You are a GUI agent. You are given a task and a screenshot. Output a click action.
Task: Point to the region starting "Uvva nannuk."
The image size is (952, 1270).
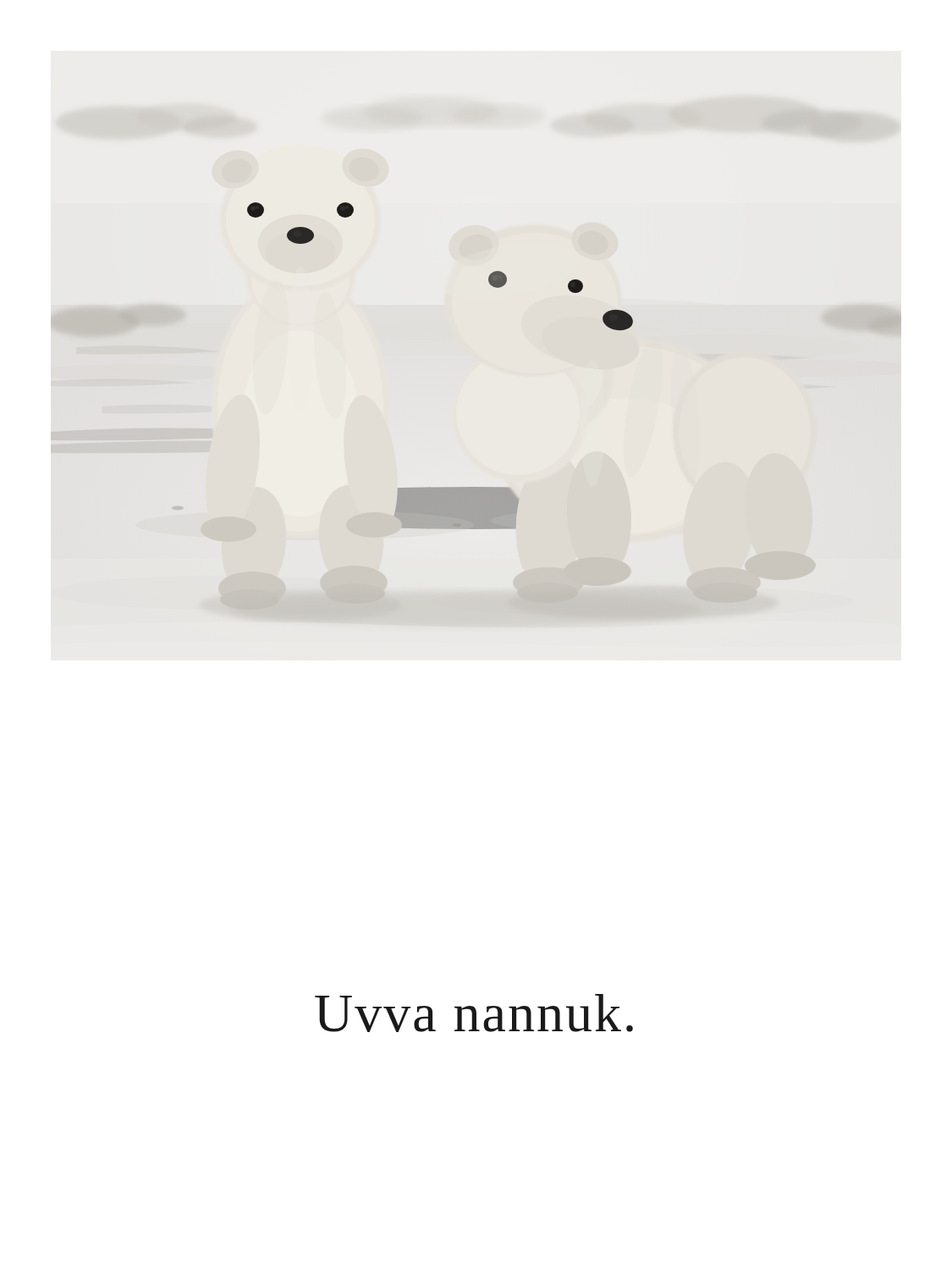point(476,1013)
